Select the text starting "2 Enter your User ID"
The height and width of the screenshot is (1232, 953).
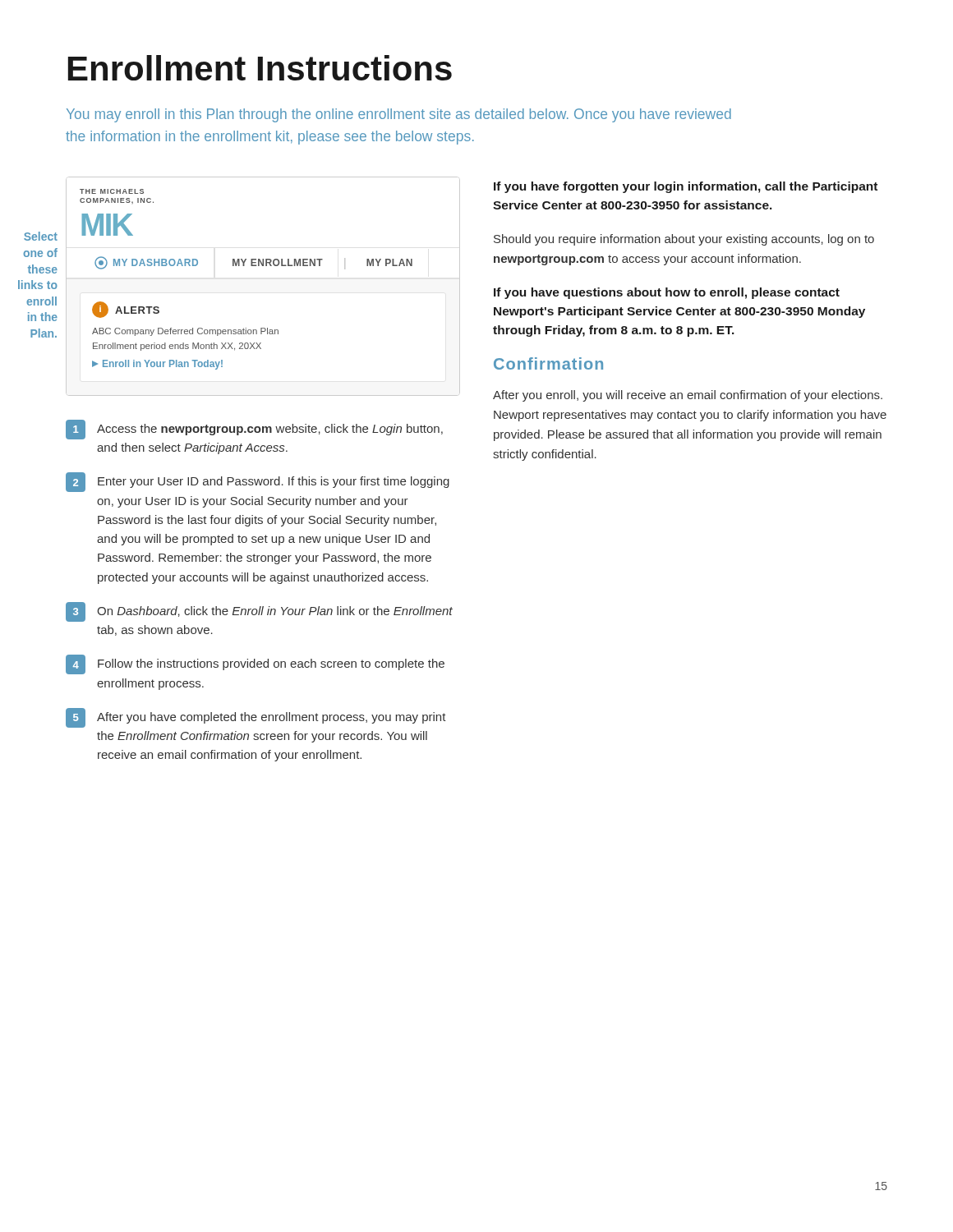(263, 529)
